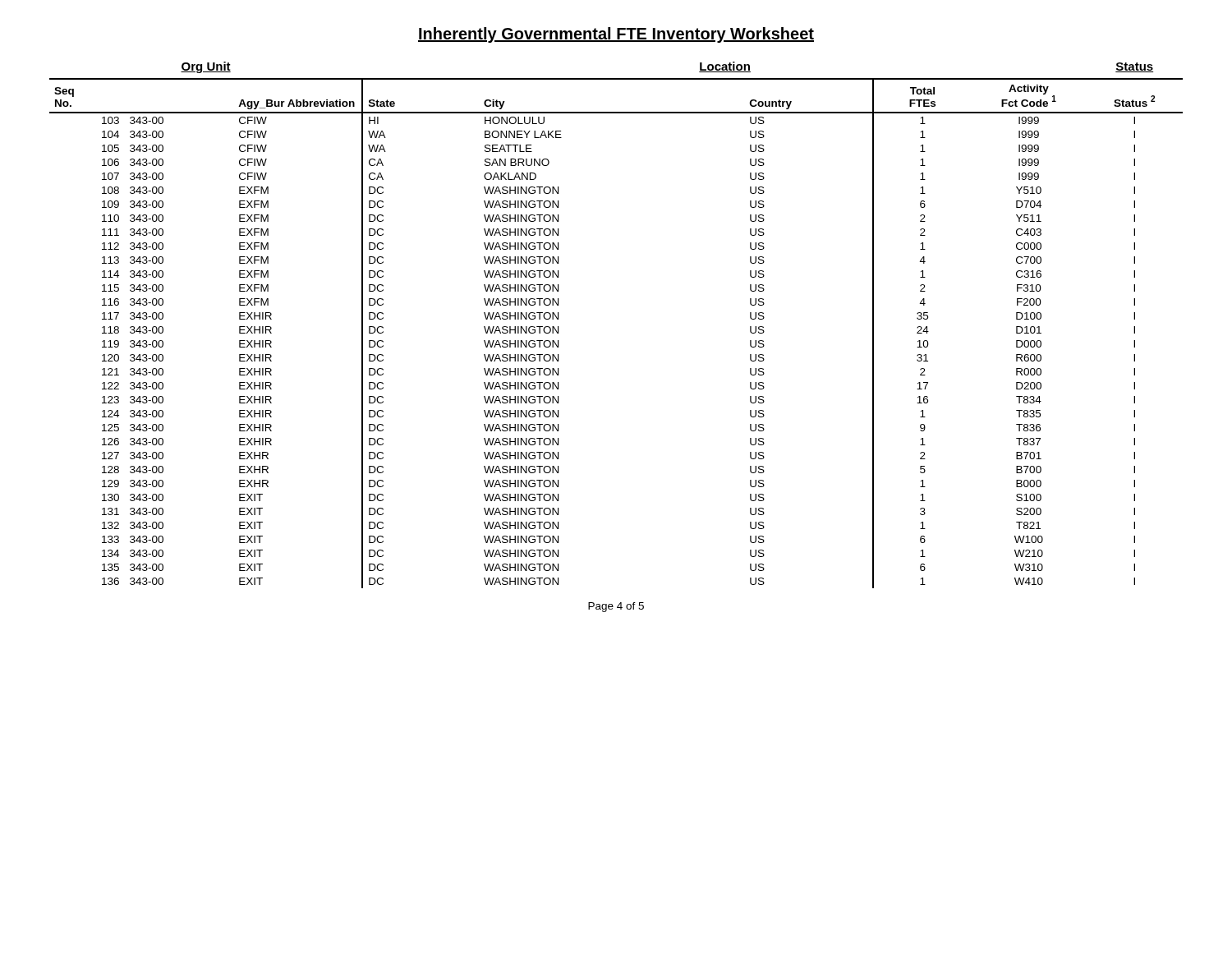The width and height of the screenshot is (1232, 953).
Task: Select a table
Action: [616, 323]
